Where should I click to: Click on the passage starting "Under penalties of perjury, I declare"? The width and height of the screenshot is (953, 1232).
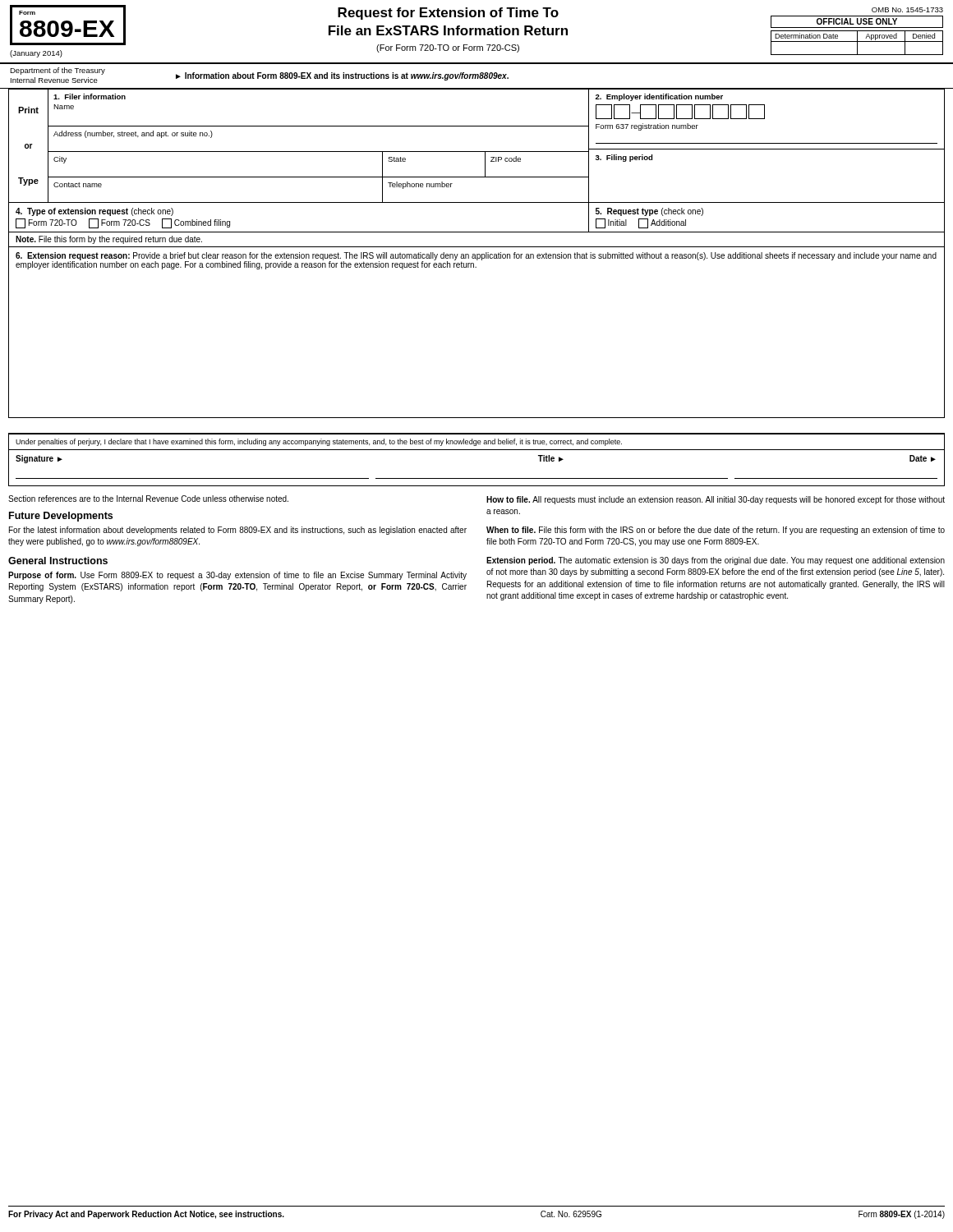319,442
